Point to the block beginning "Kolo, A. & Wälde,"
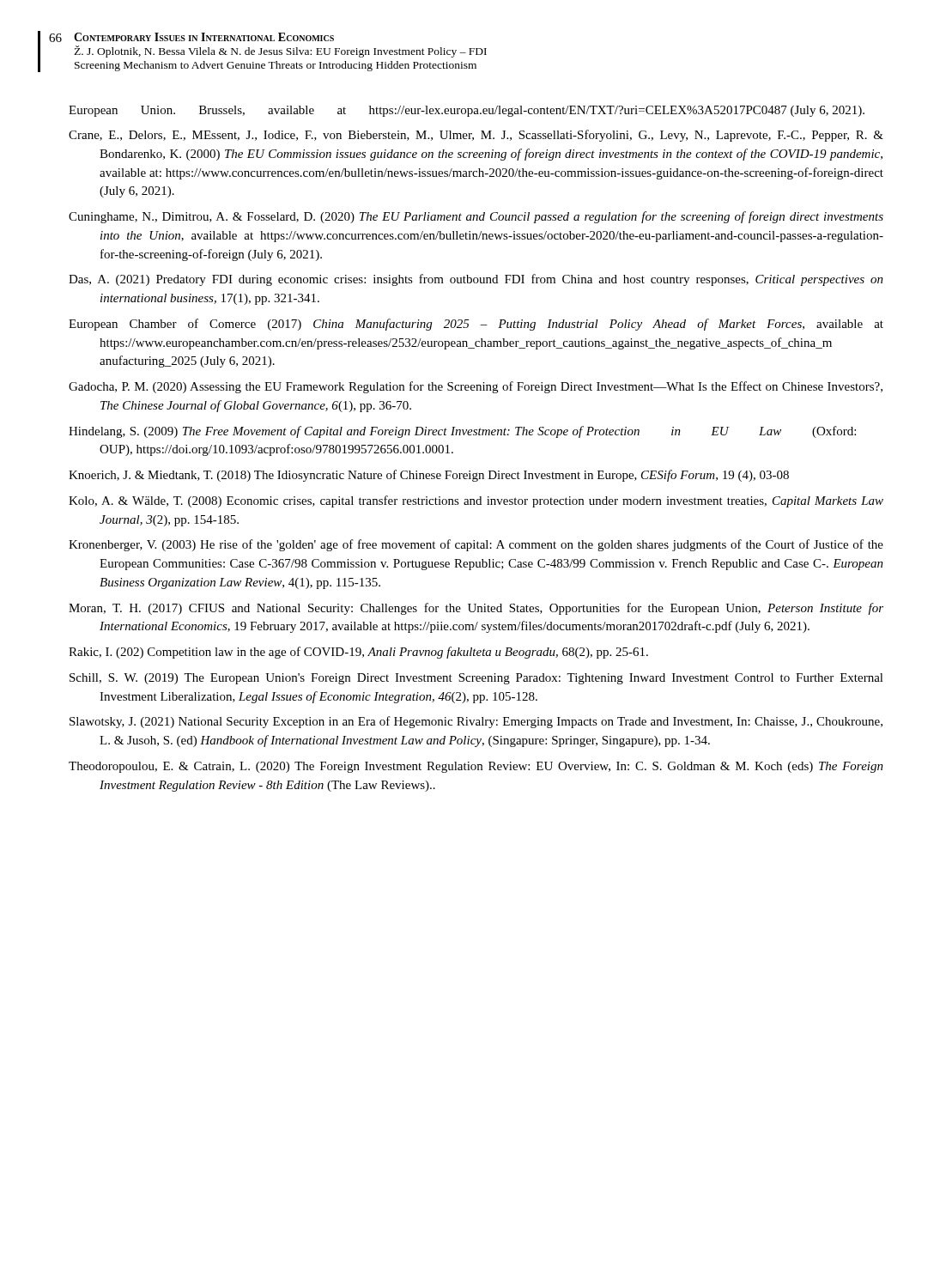This screenshot has height=1288, width=952. 476,510
